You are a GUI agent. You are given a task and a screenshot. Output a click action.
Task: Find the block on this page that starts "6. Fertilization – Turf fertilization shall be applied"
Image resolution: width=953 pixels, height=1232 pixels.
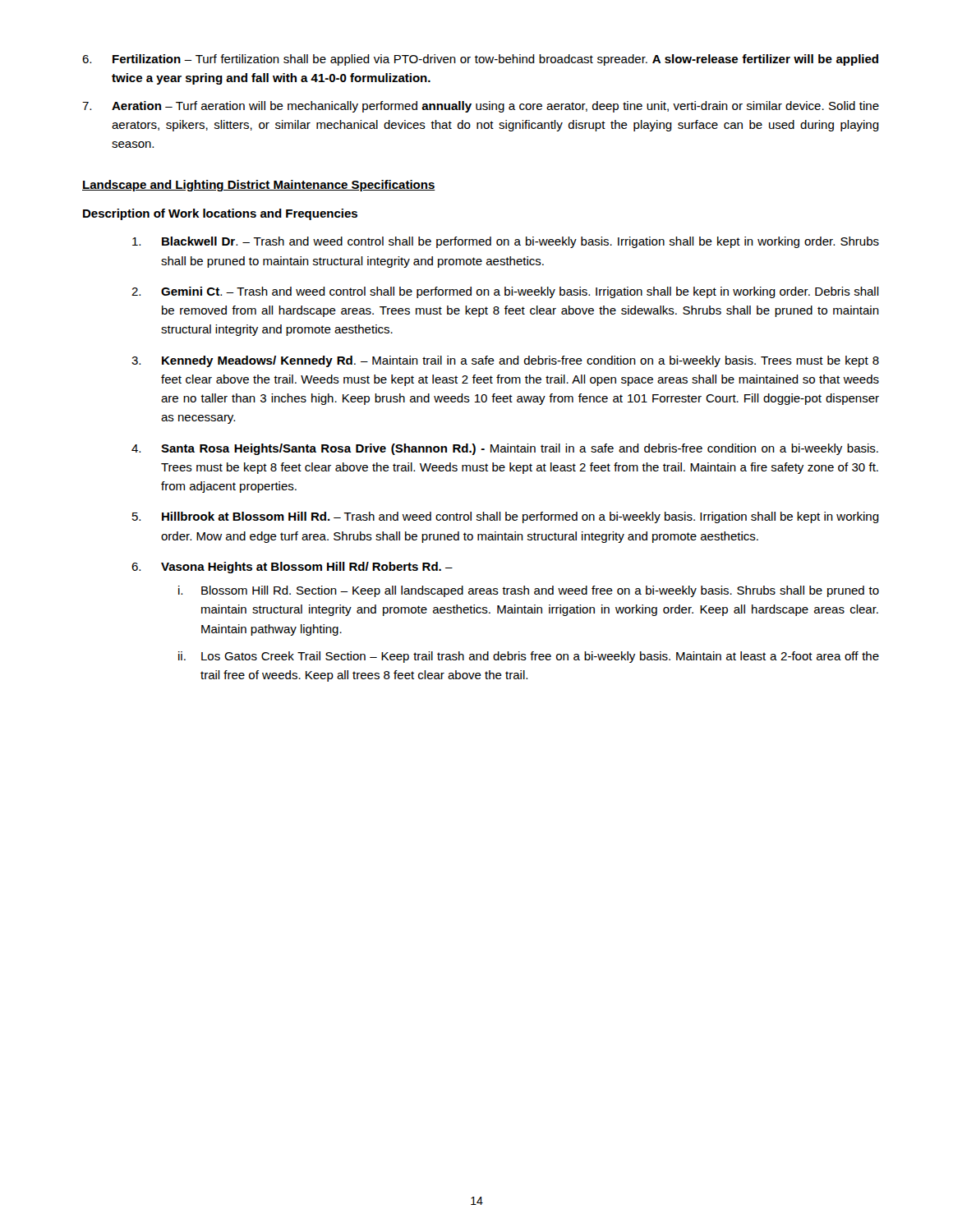(x=481, y=68)
